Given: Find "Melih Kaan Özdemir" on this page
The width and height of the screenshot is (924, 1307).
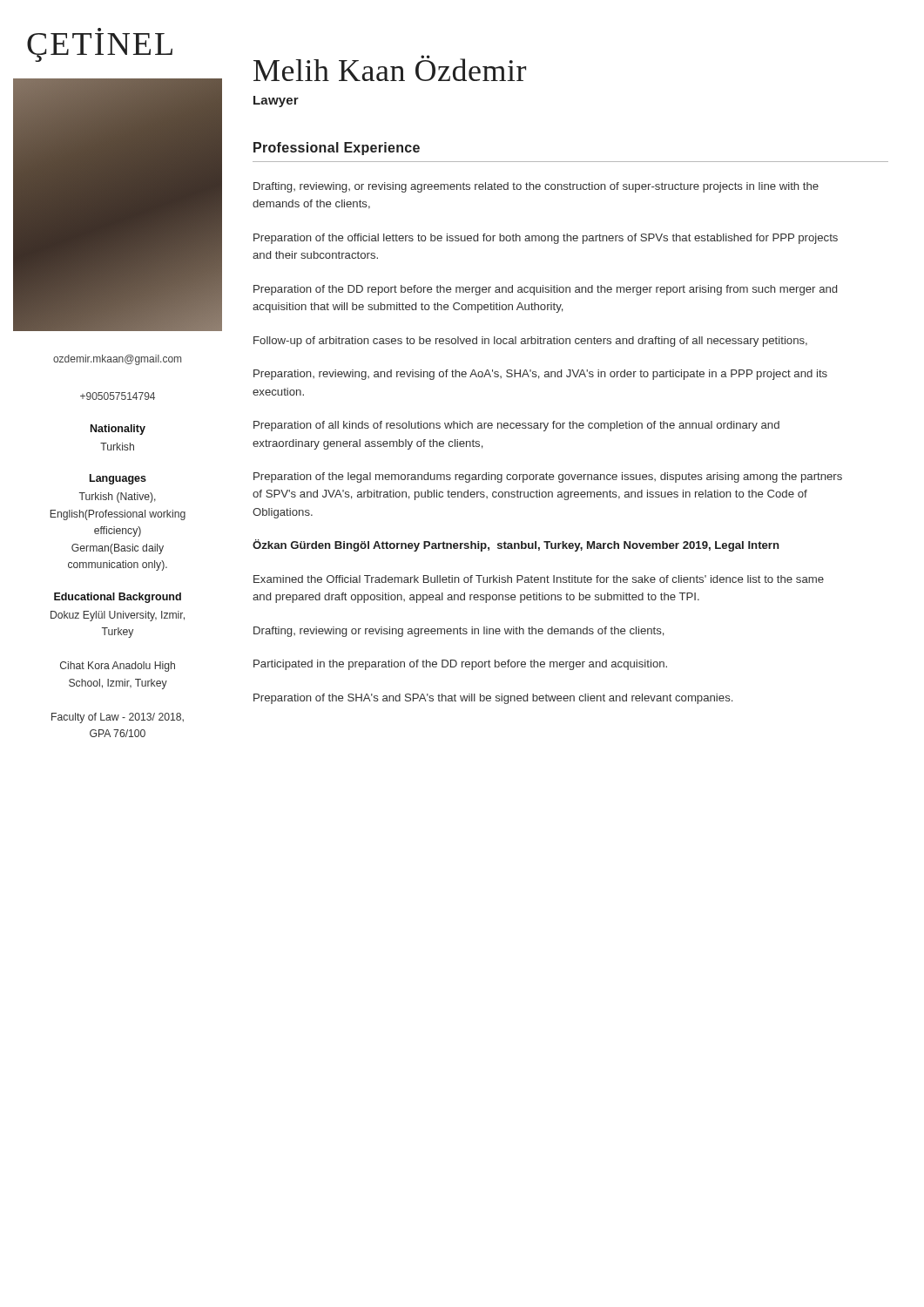Looking at the screenshot, I should click(390, 71).
